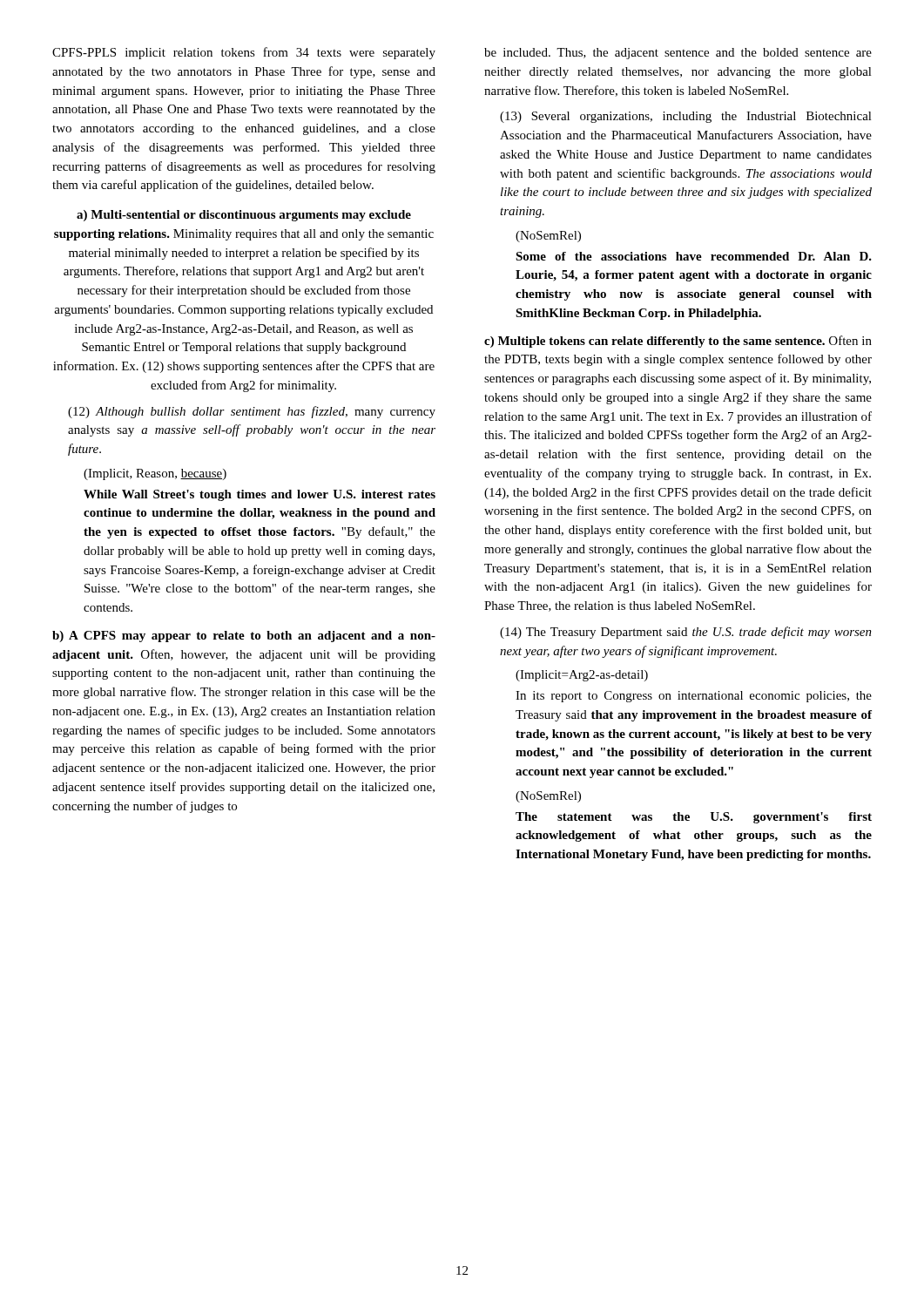924x1307 pixels.
Task: Select the list item containing "(12) Although bullish dollar sentiment has fizzled,"
Action: pyautogui.click(x=252, y=510)
